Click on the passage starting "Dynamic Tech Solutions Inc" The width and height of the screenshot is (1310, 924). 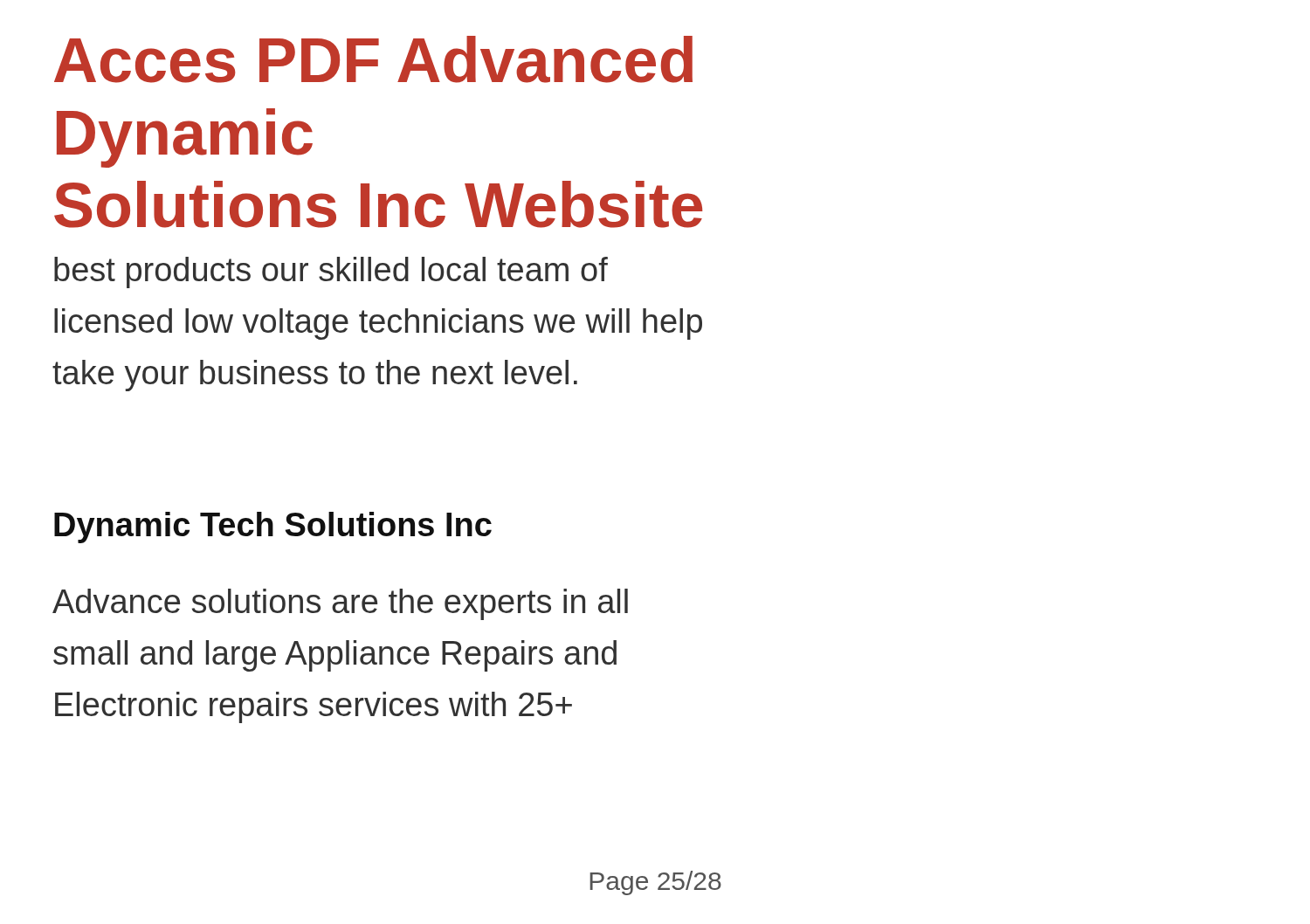[358, 525]
